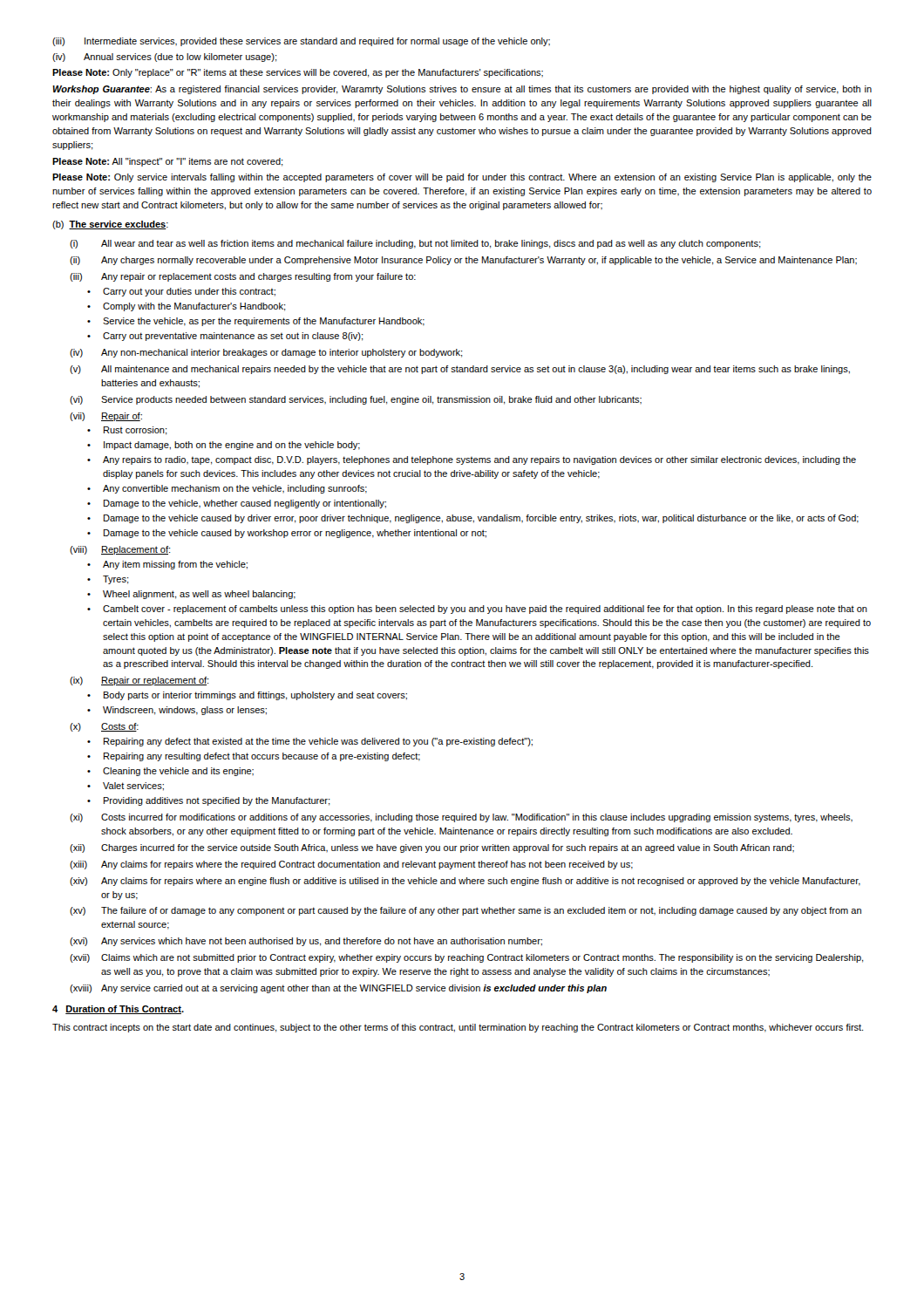Find the section header that says "4 Duration of This Contract."

118,1009
